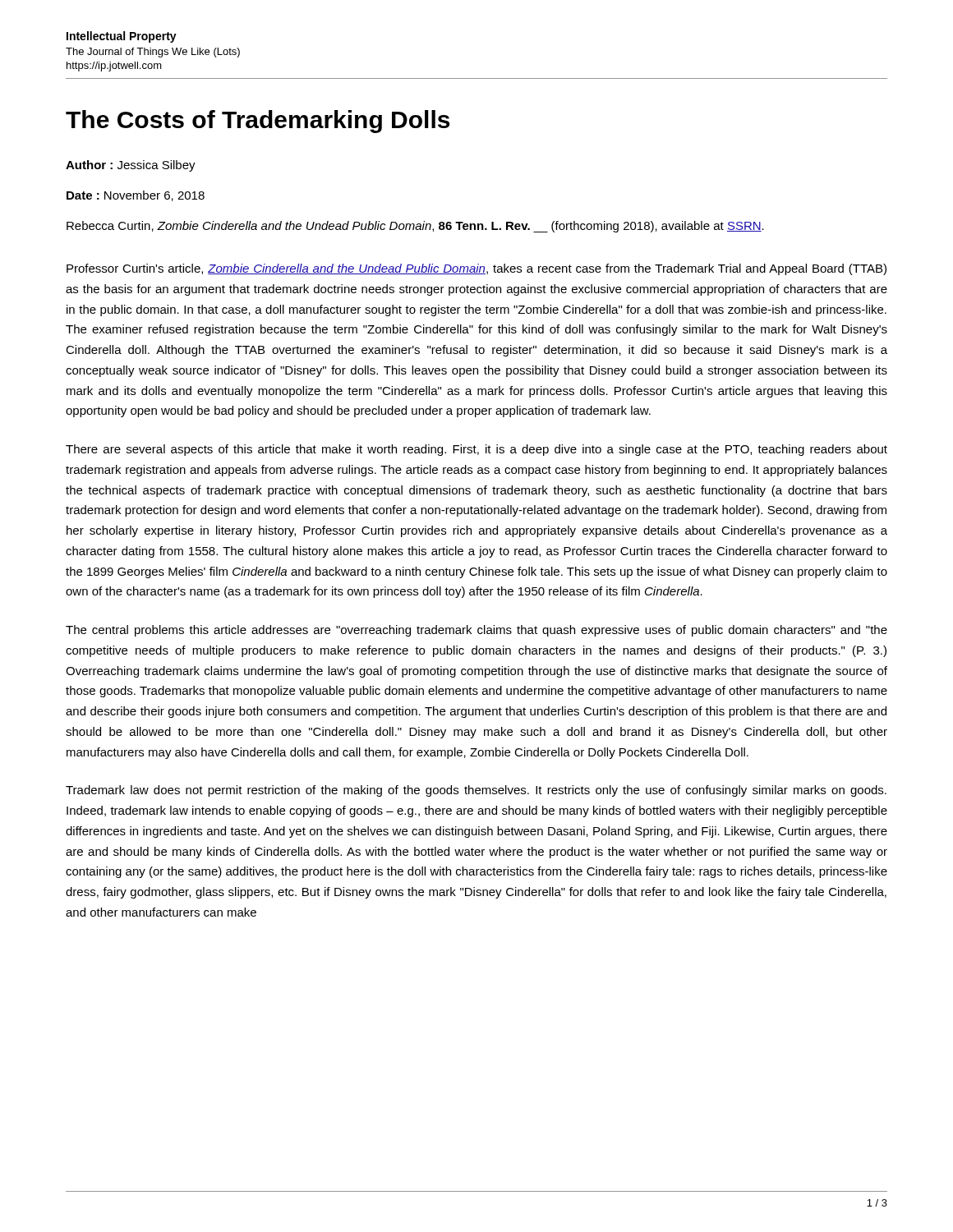953x1232 pixels.
Task: Select the passage starting "Date : November 6, 2018"
Action: click(x=135, y=195)
